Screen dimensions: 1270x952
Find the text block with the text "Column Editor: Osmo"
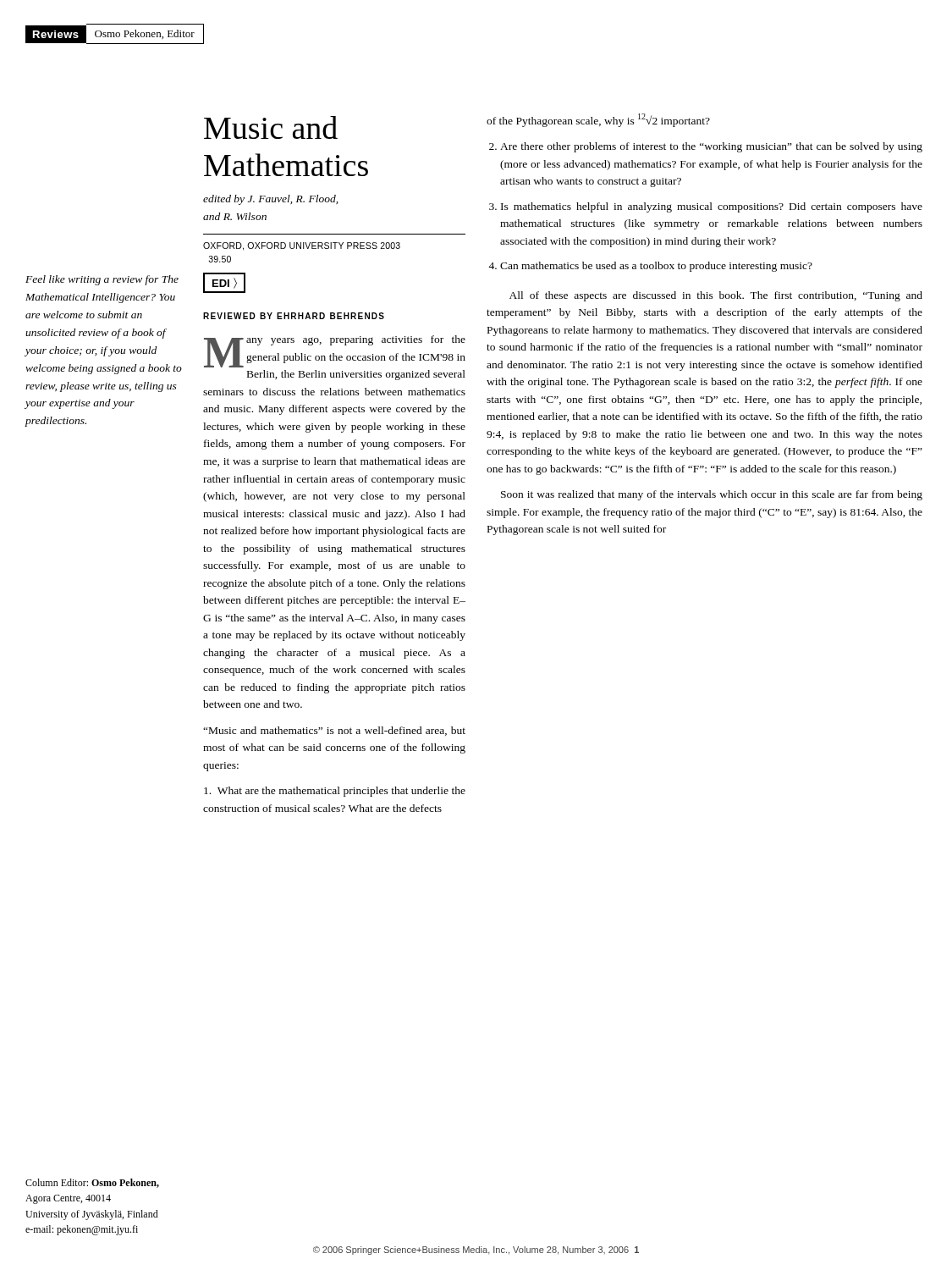click(92, 1206)
